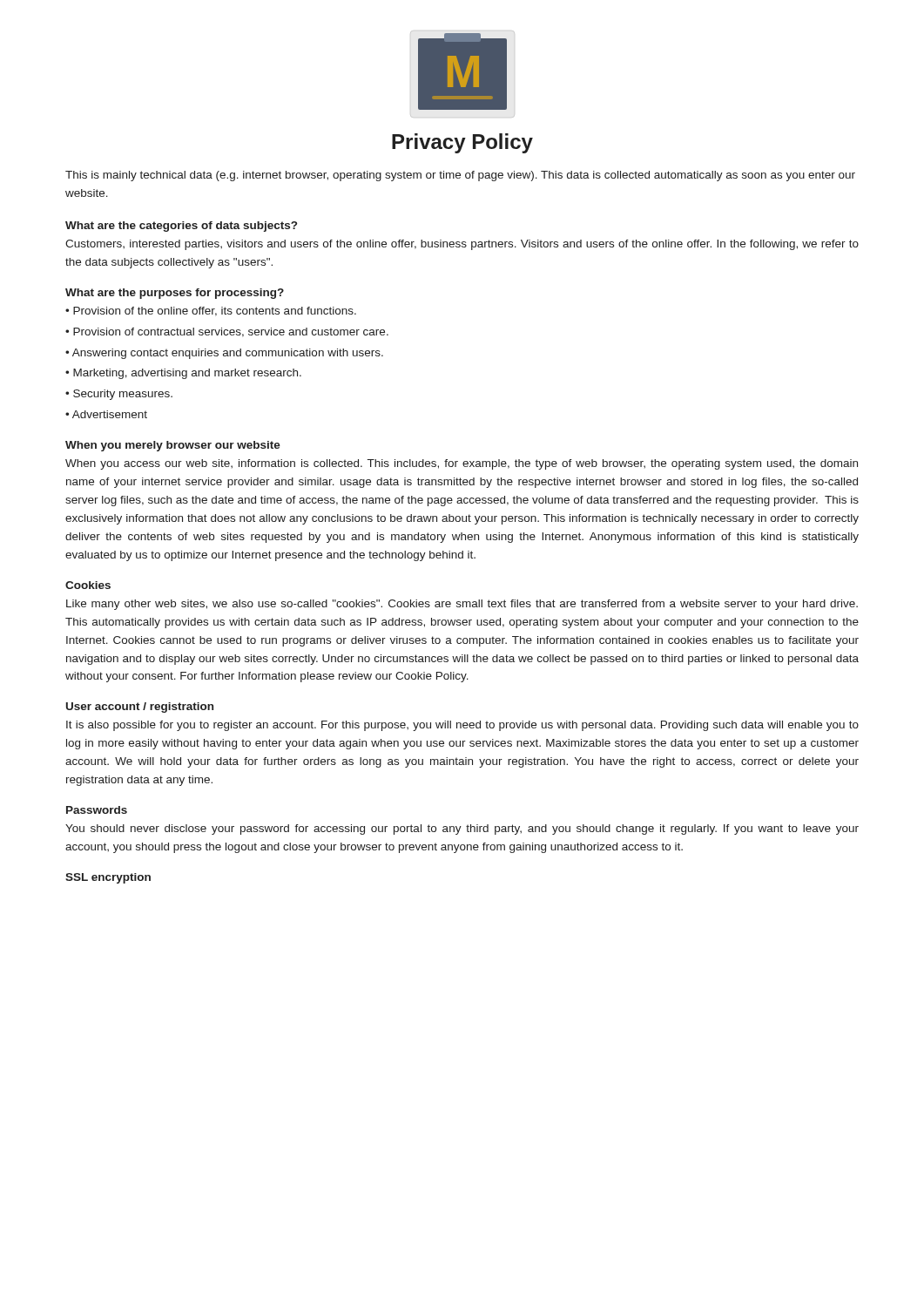
Task: Select the section header that reads "What are the categories of data"
Action: [x=182, y=225]
